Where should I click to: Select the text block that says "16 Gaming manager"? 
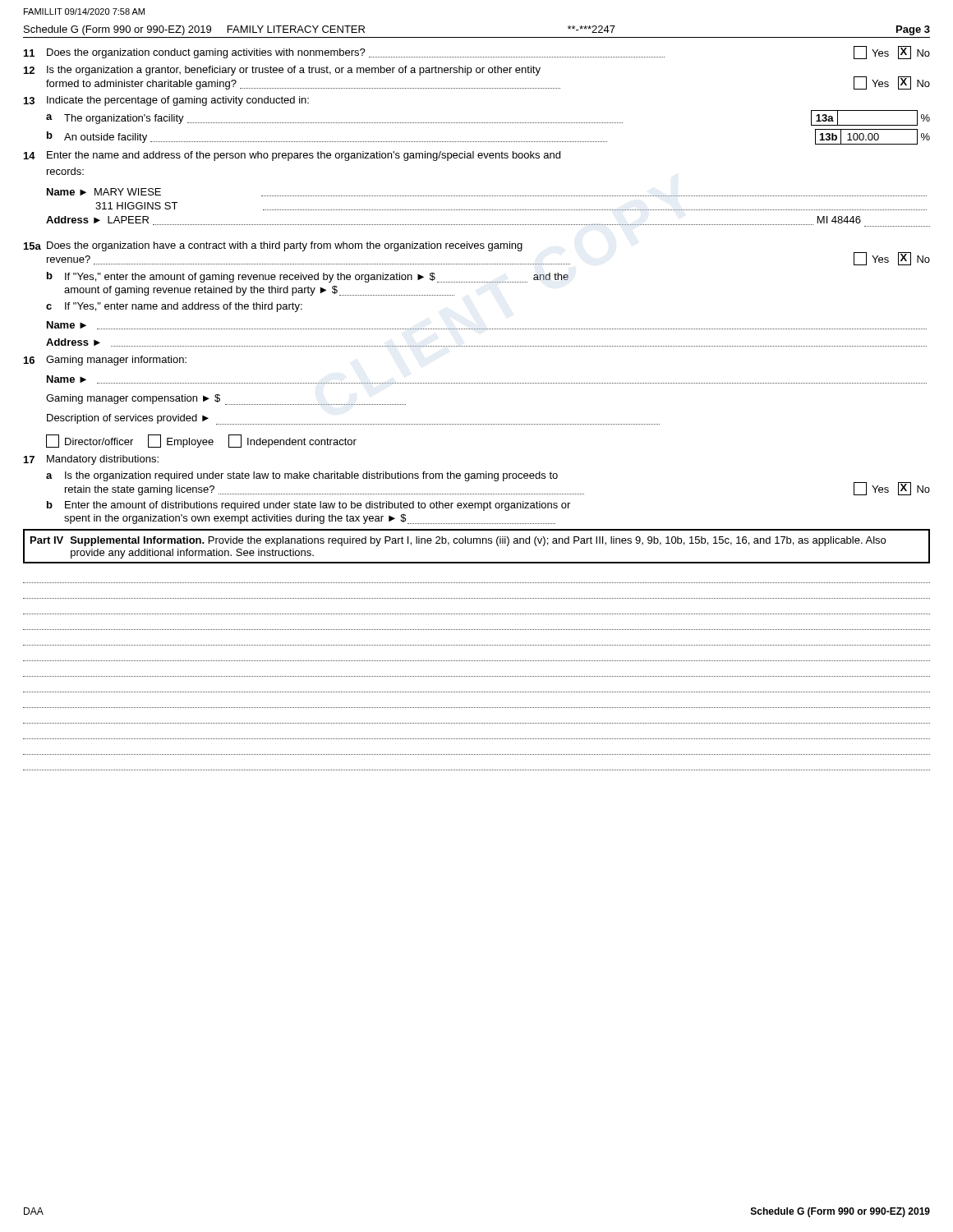pos(105,361)
